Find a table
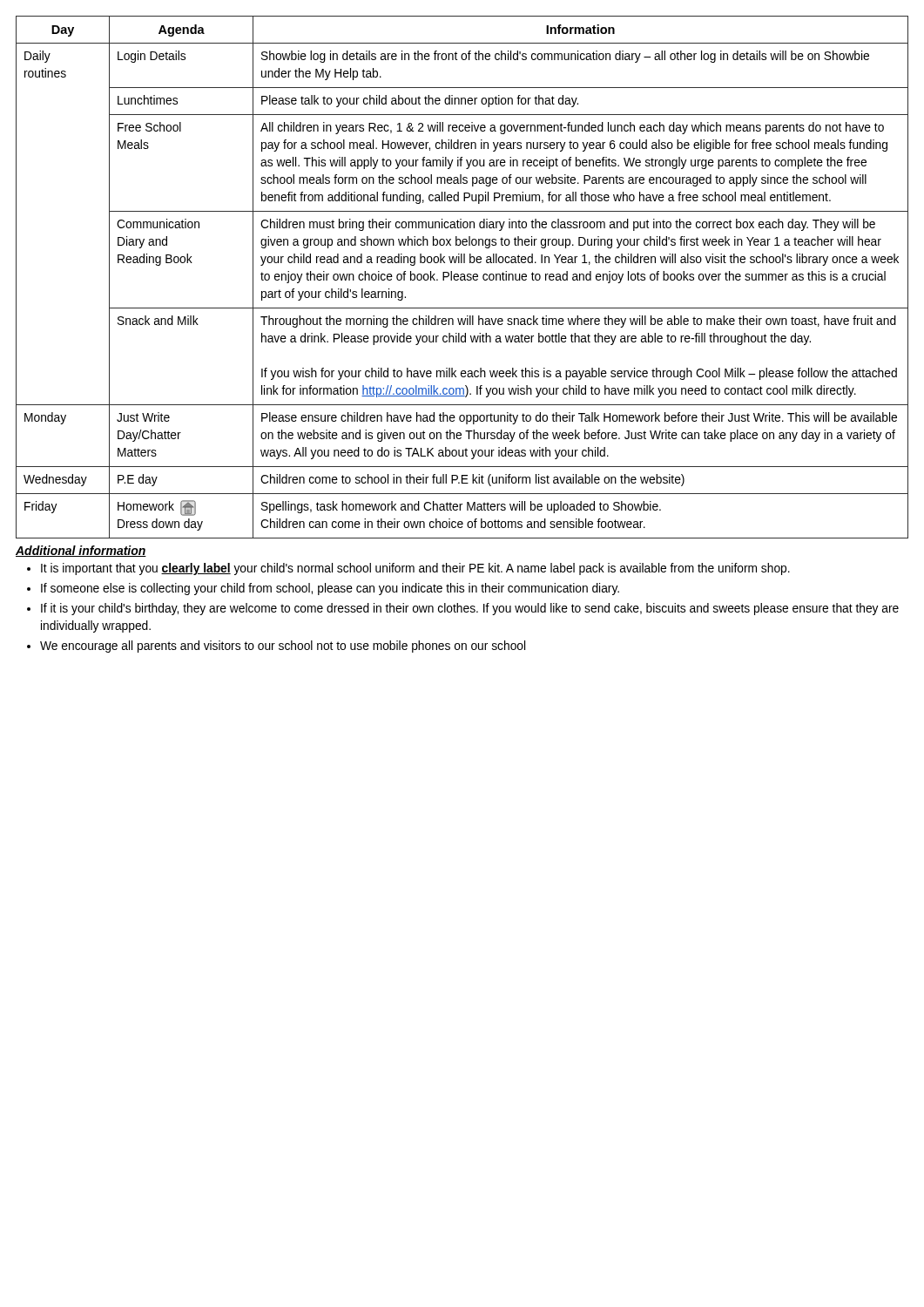Image resolution: width=924 pixels, height=1307 pixels. tap(462, 277)
